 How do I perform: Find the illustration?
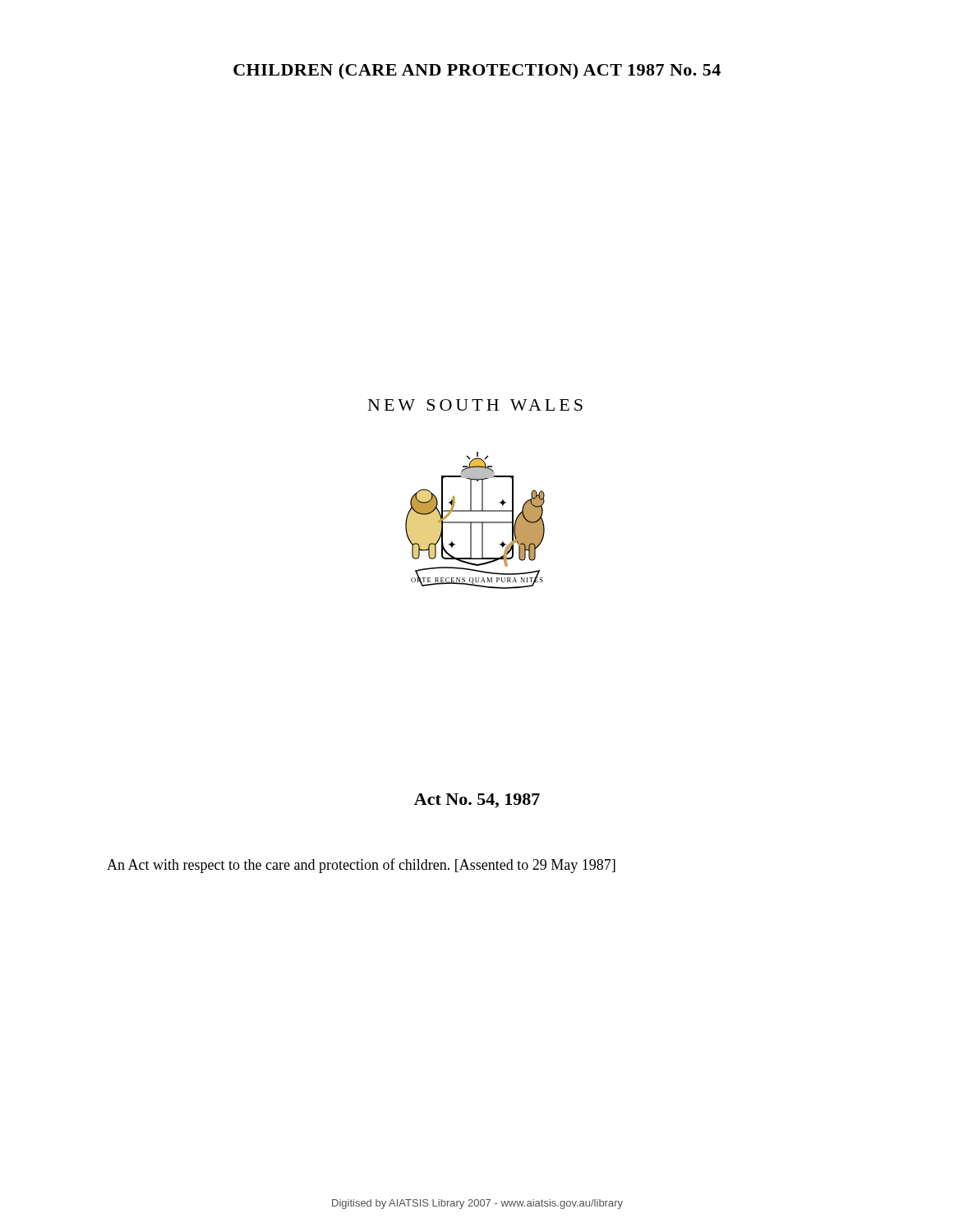(x=477, y=534)
